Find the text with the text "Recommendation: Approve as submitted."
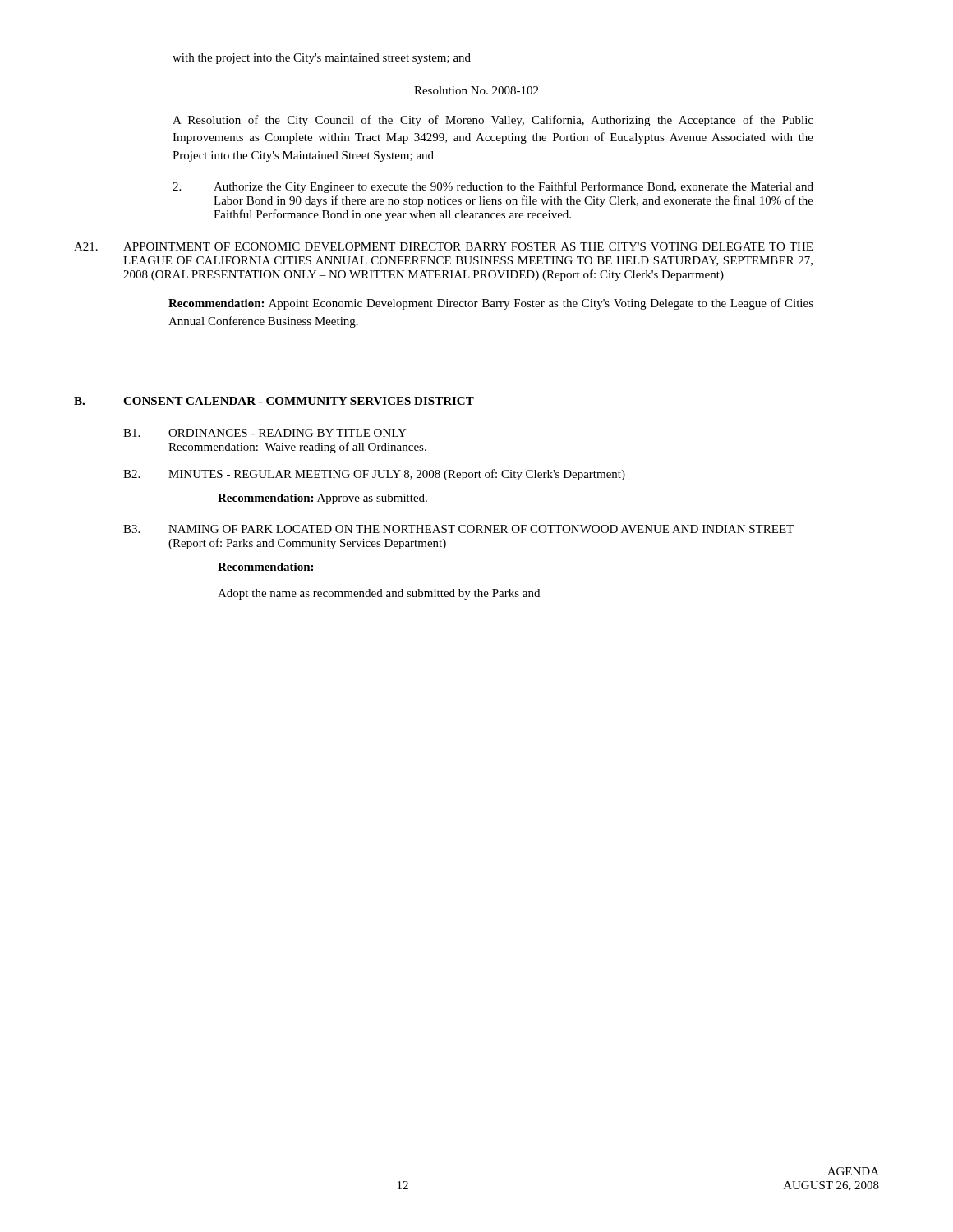This screenshot has height=1232, width=953. (x=322, y=499)
